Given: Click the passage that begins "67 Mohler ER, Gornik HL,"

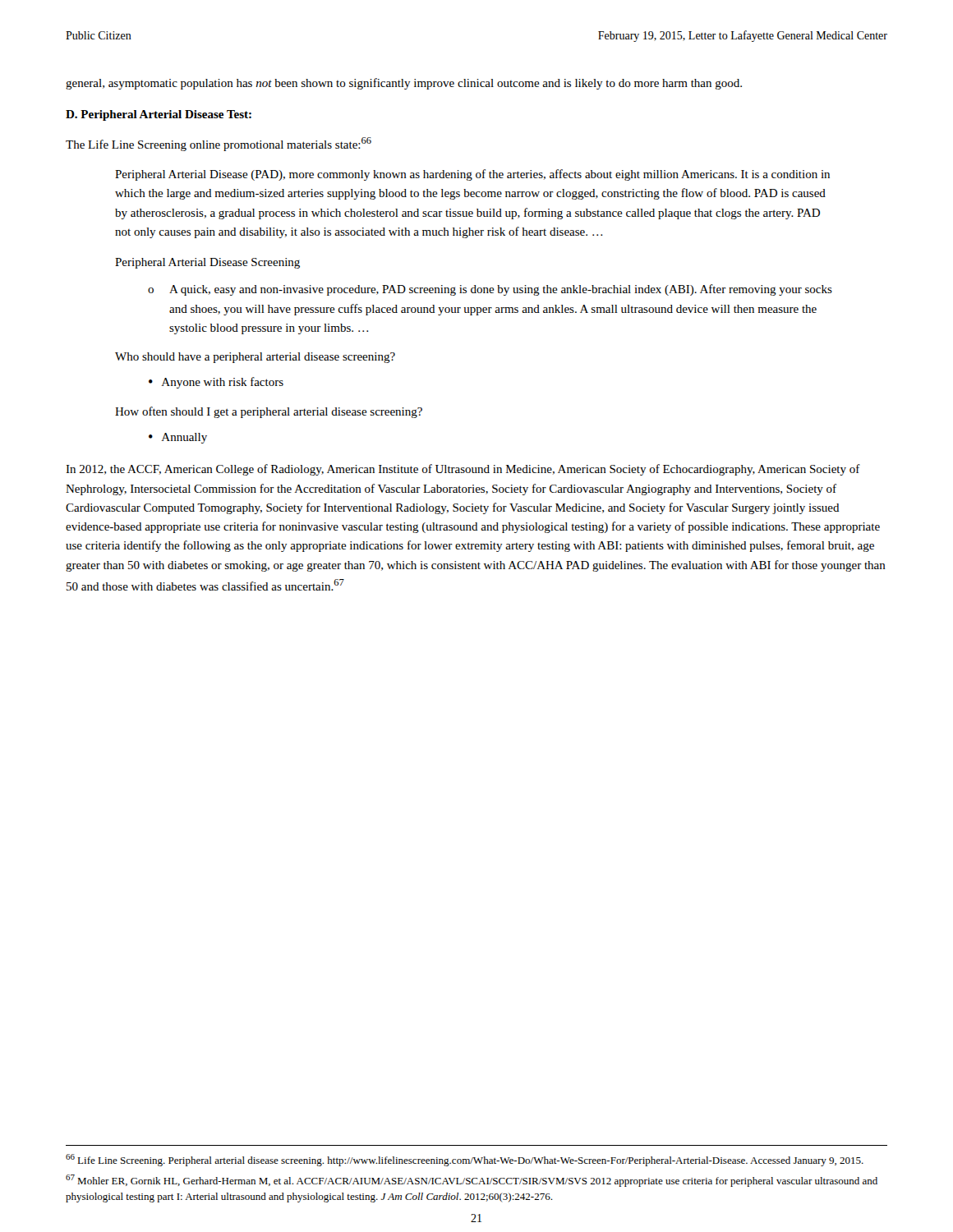Looking at the screenshot, I should 472,1187.
